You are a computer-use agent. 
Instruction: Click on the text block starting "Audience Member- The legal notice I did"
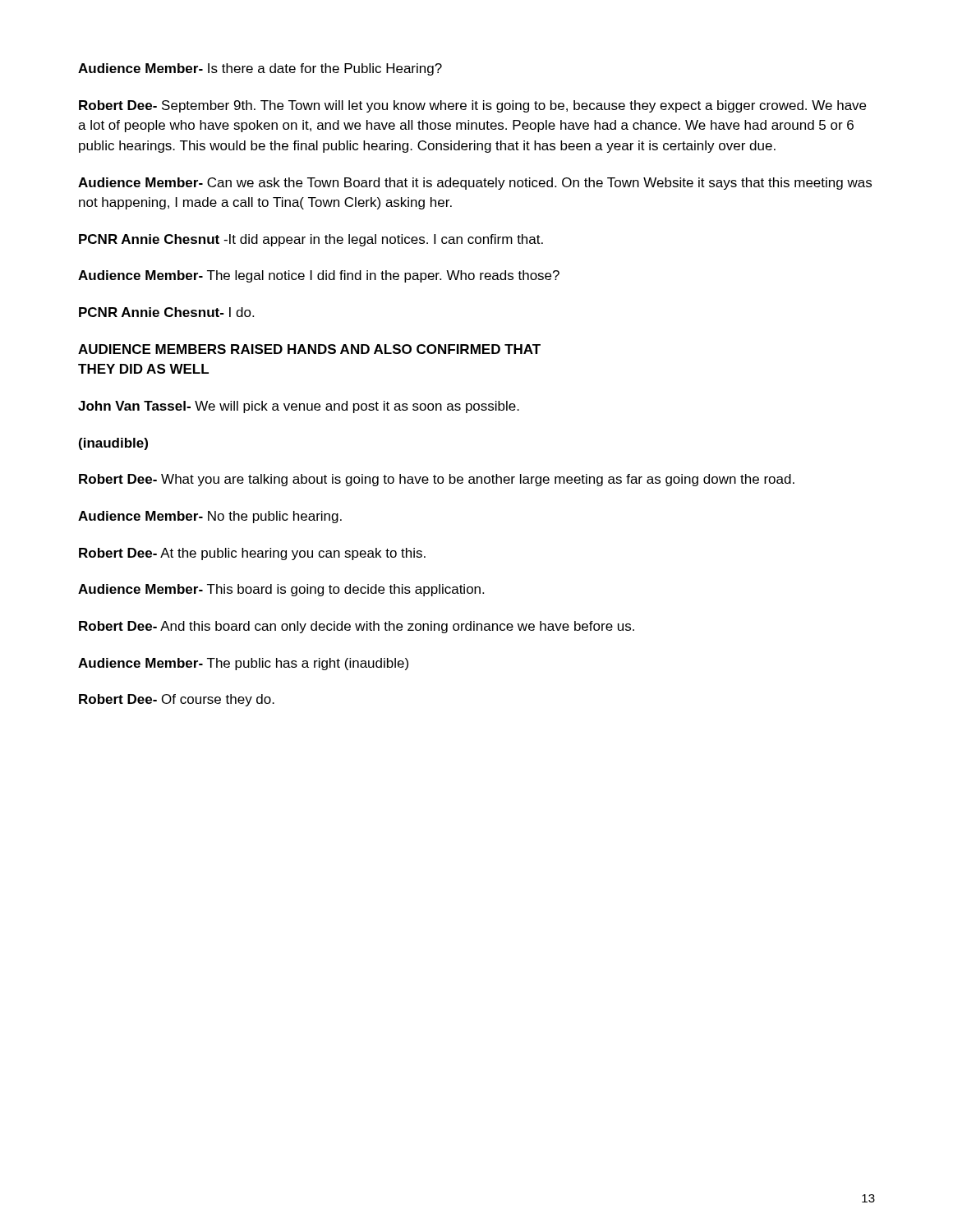[319, 276]
